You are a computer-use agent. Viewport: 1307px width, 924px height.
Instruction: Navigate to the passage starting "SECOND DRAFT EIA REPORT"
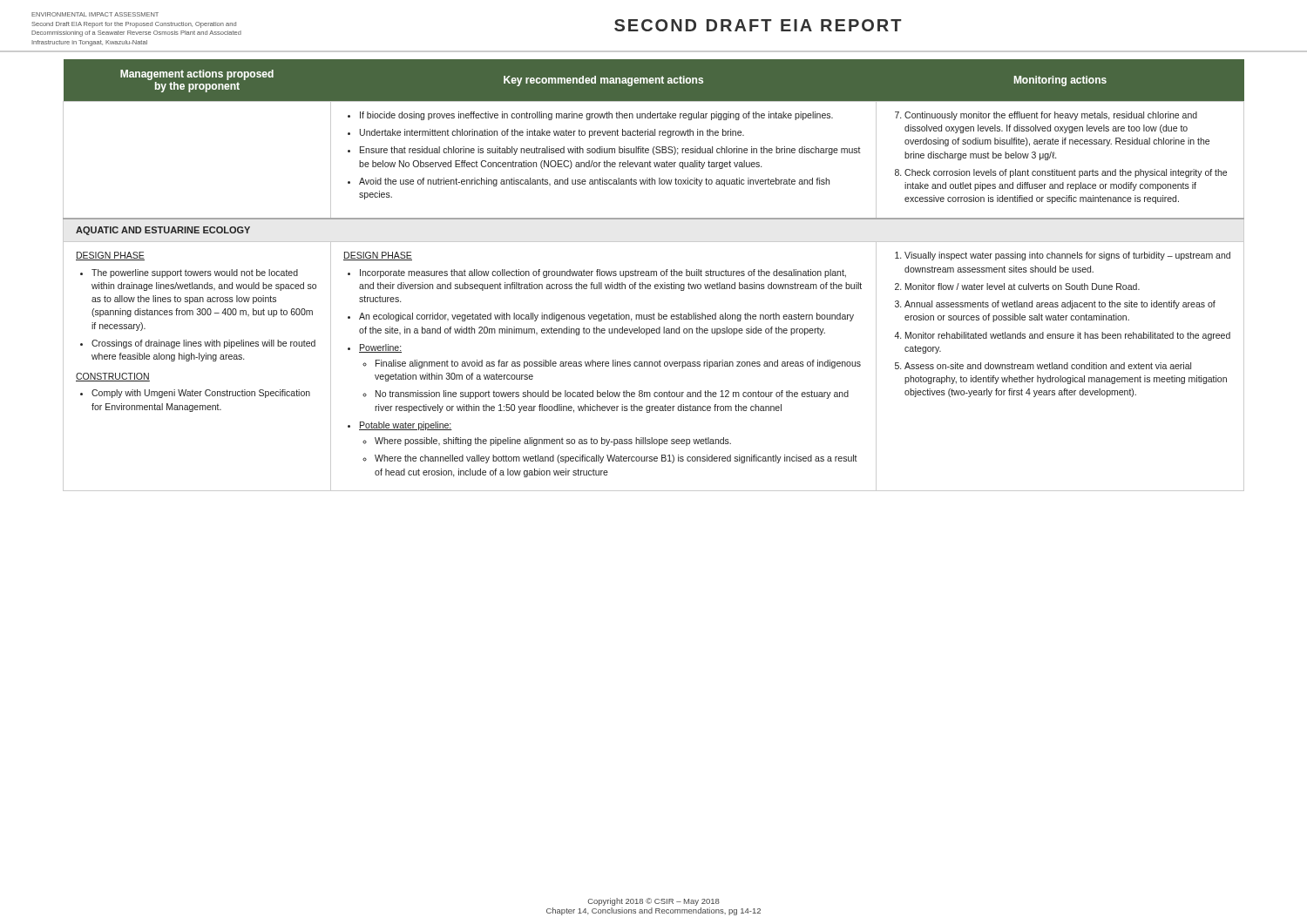coord(759,25)
